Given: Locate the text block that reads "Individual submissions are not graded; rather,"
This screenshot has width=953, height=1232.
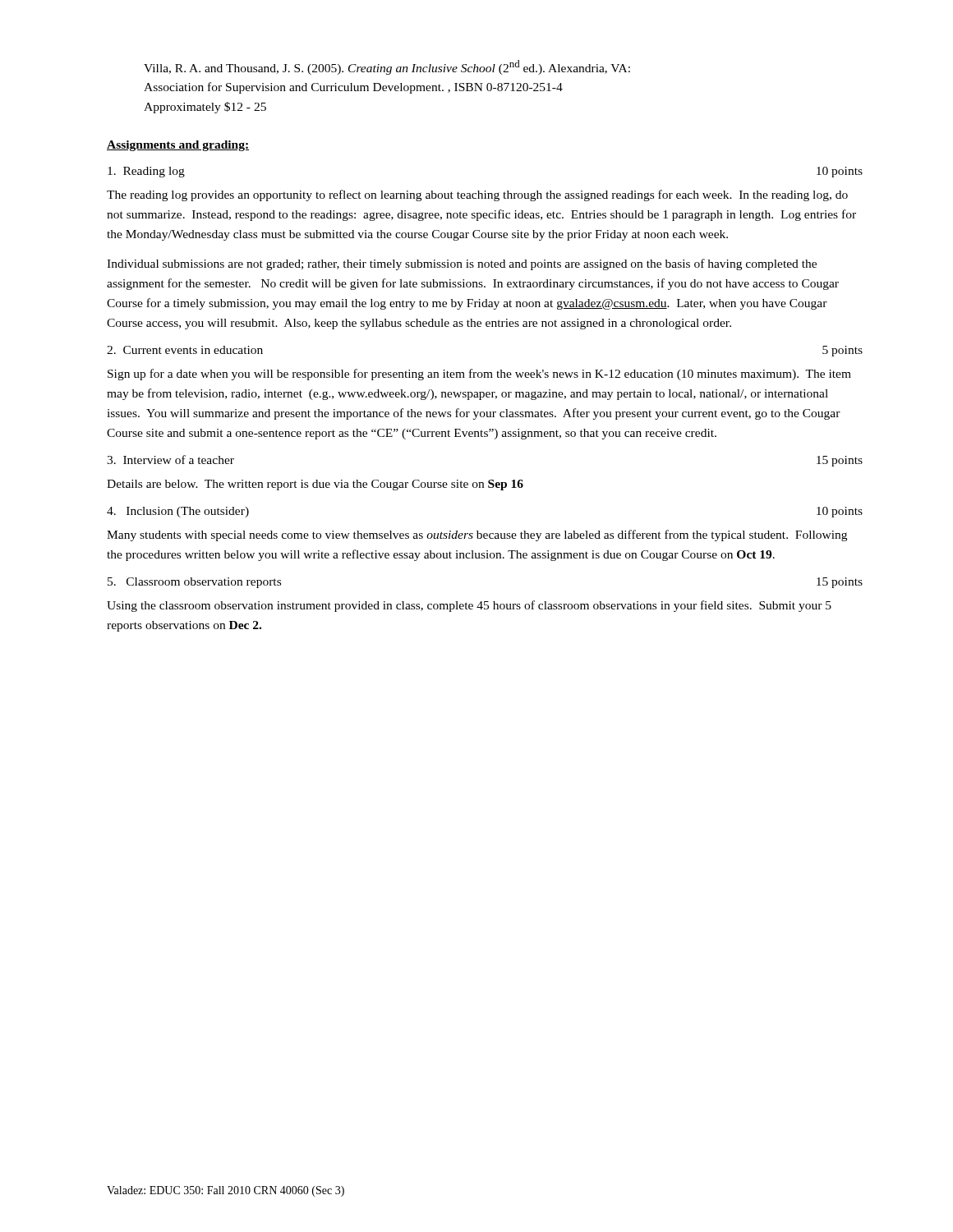Looking at the screenshot, I should tap(473, 293).
